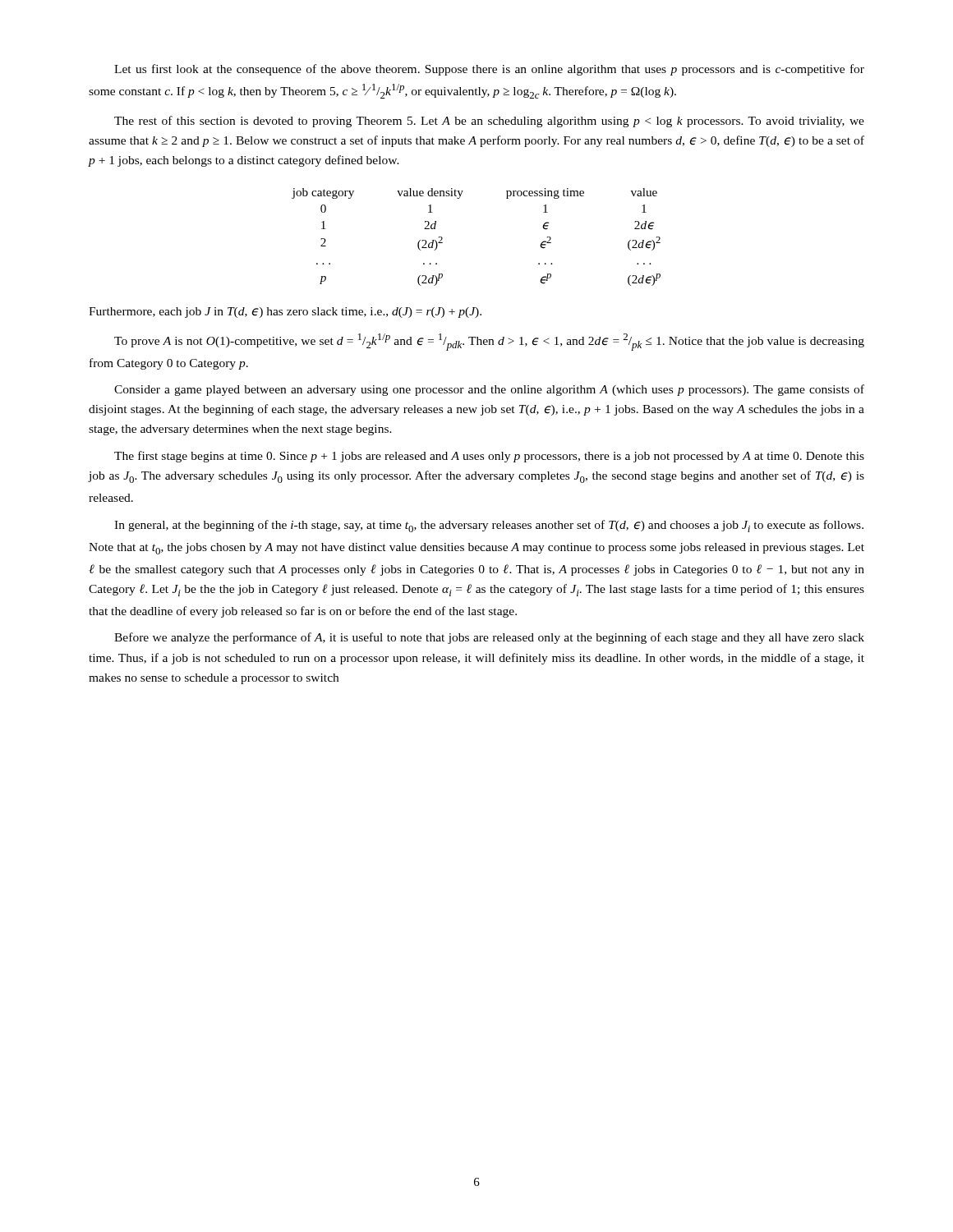953x1232 pixels.
Task: Select the element starting "Consider a game played between"
Action: (476, 409)
